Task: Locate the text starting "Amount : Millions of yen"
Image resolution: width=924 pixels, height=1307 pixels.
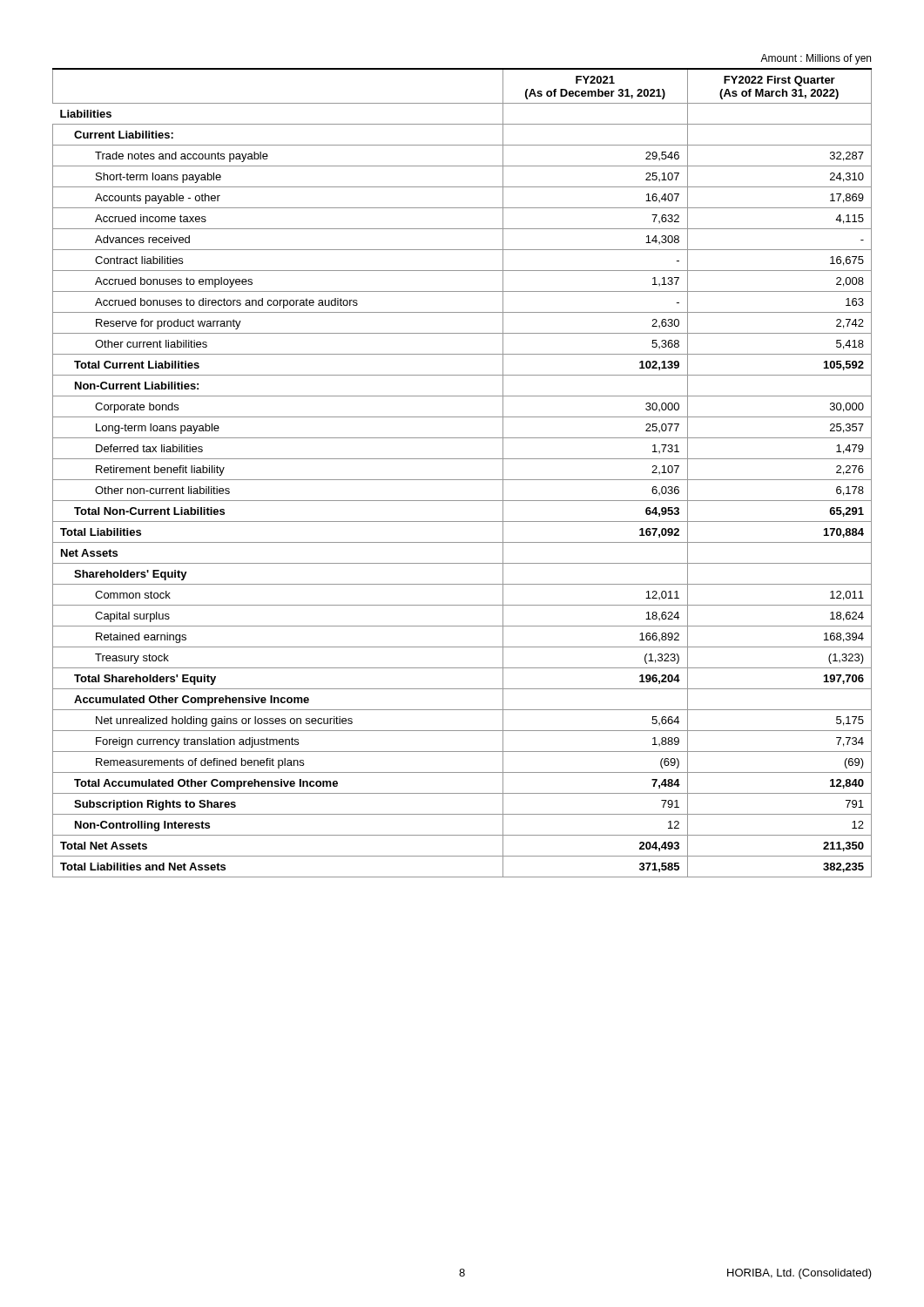Action: [816, 58]
